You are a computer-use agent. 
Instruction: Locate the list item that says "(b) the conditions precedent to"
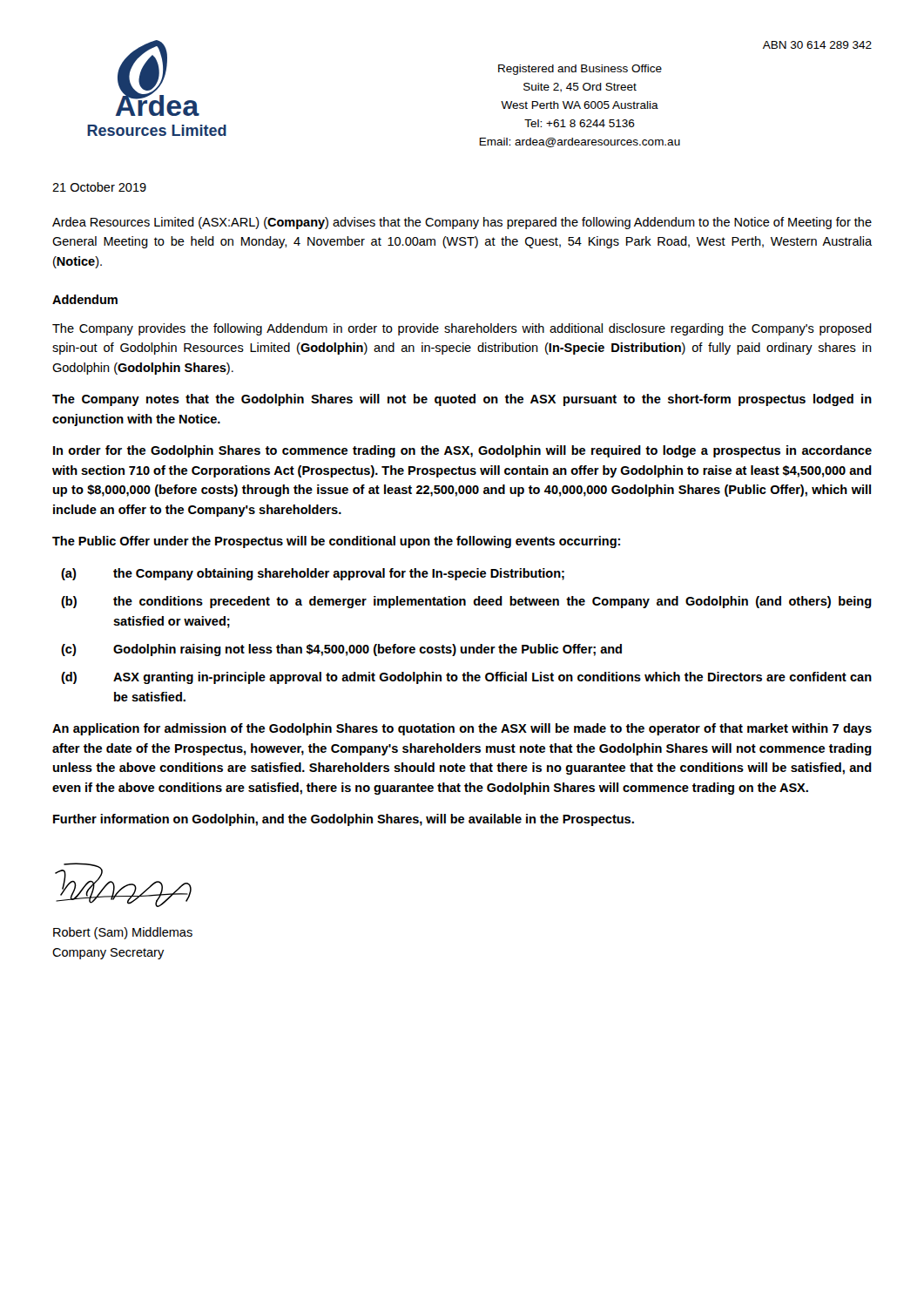(x=462, y=611)
